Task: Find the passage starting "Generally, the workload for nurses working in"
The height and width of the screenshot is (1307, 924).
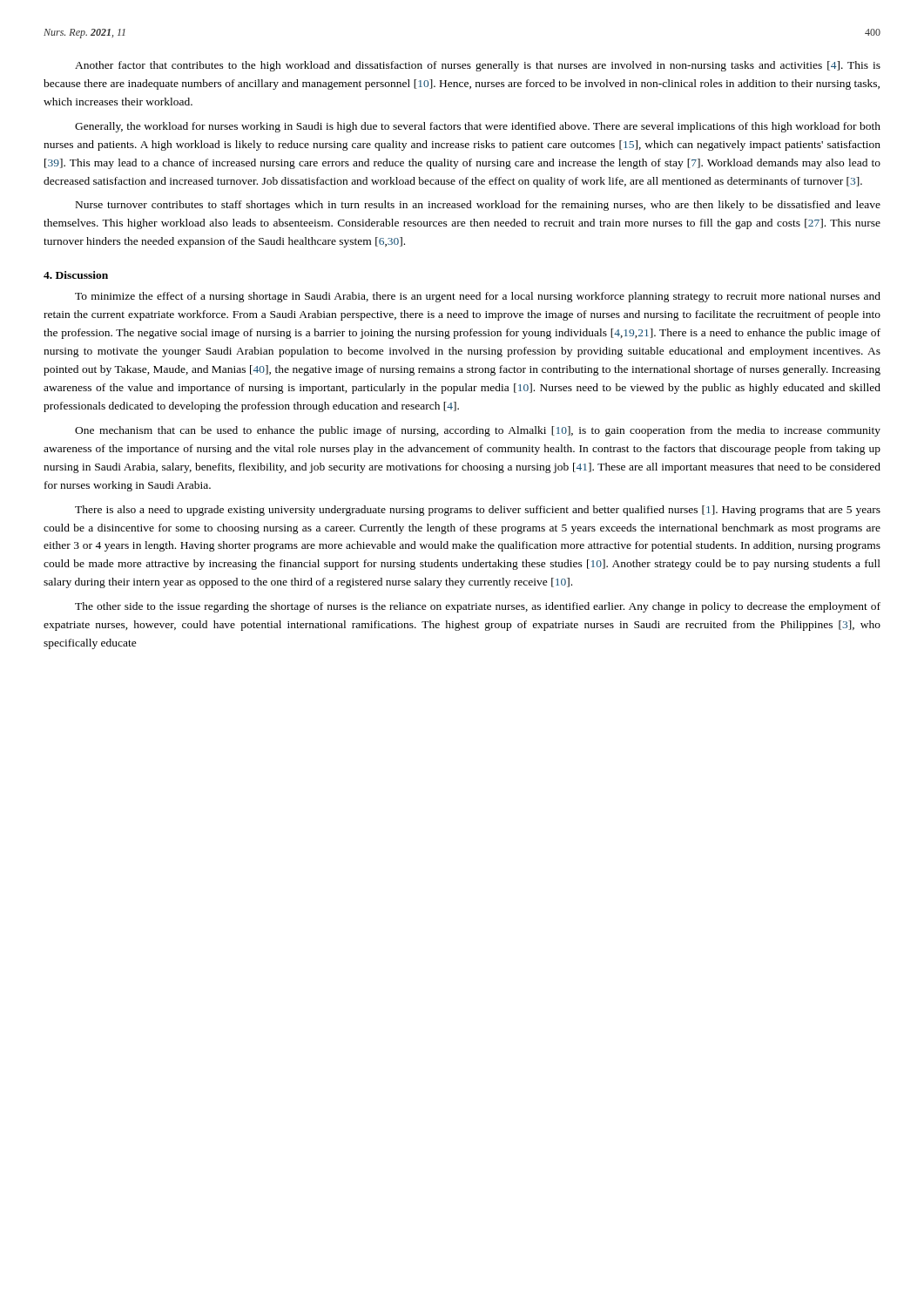Action: [x=462, y=153]
